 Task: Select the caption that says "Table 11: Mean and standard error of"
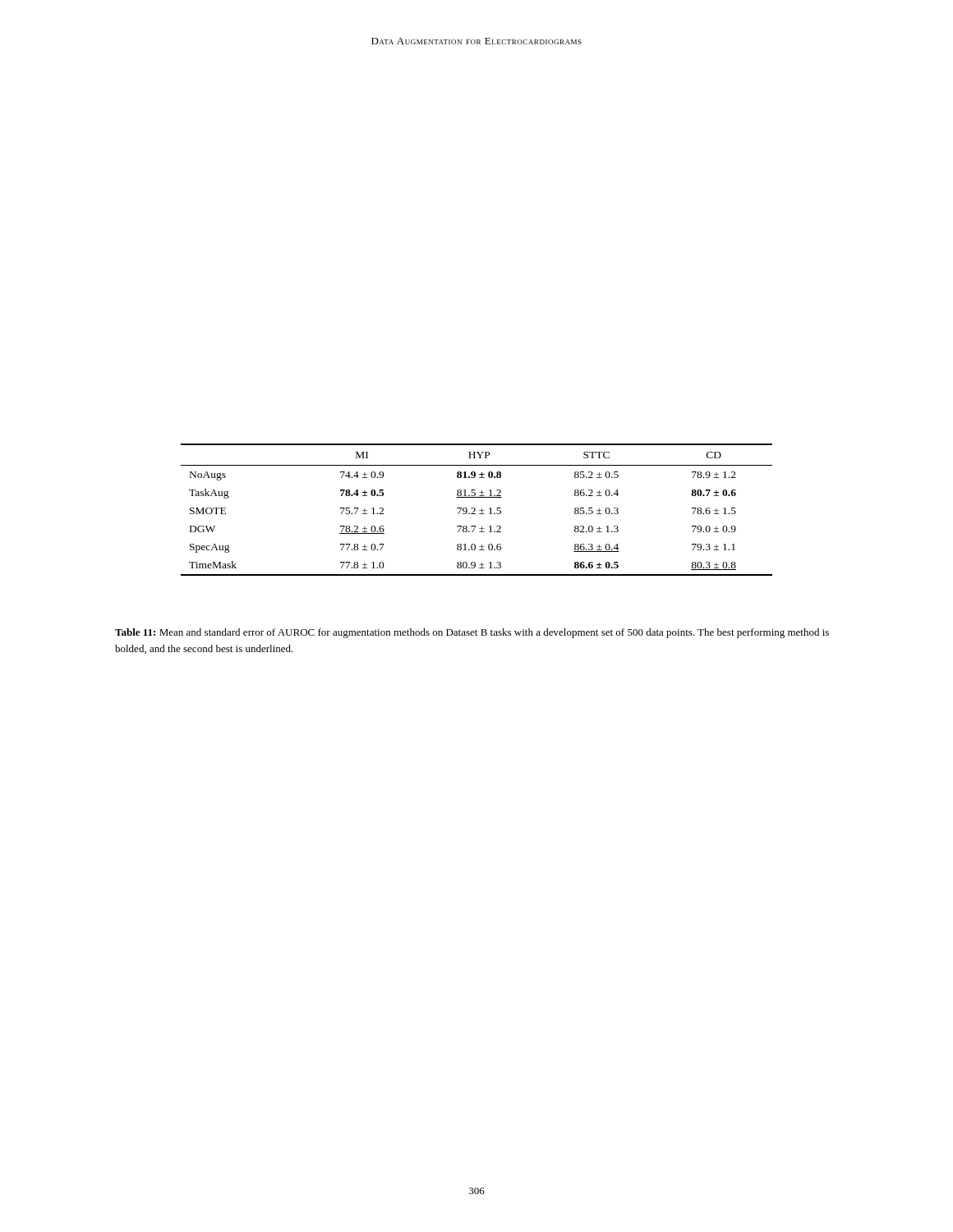472,640
